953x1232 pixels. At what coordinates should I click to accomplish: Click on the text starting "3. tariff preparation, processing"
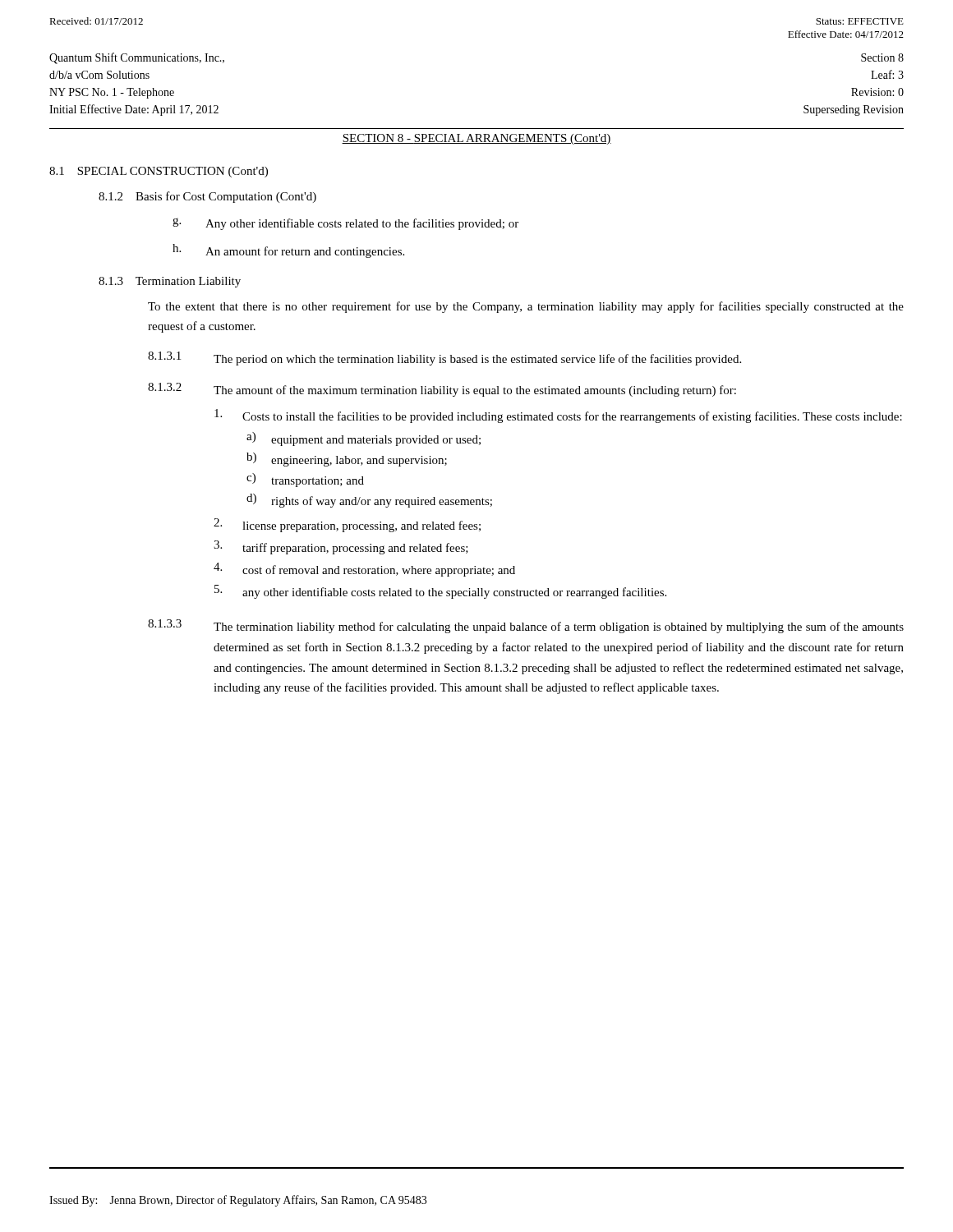tap(341, 547)
